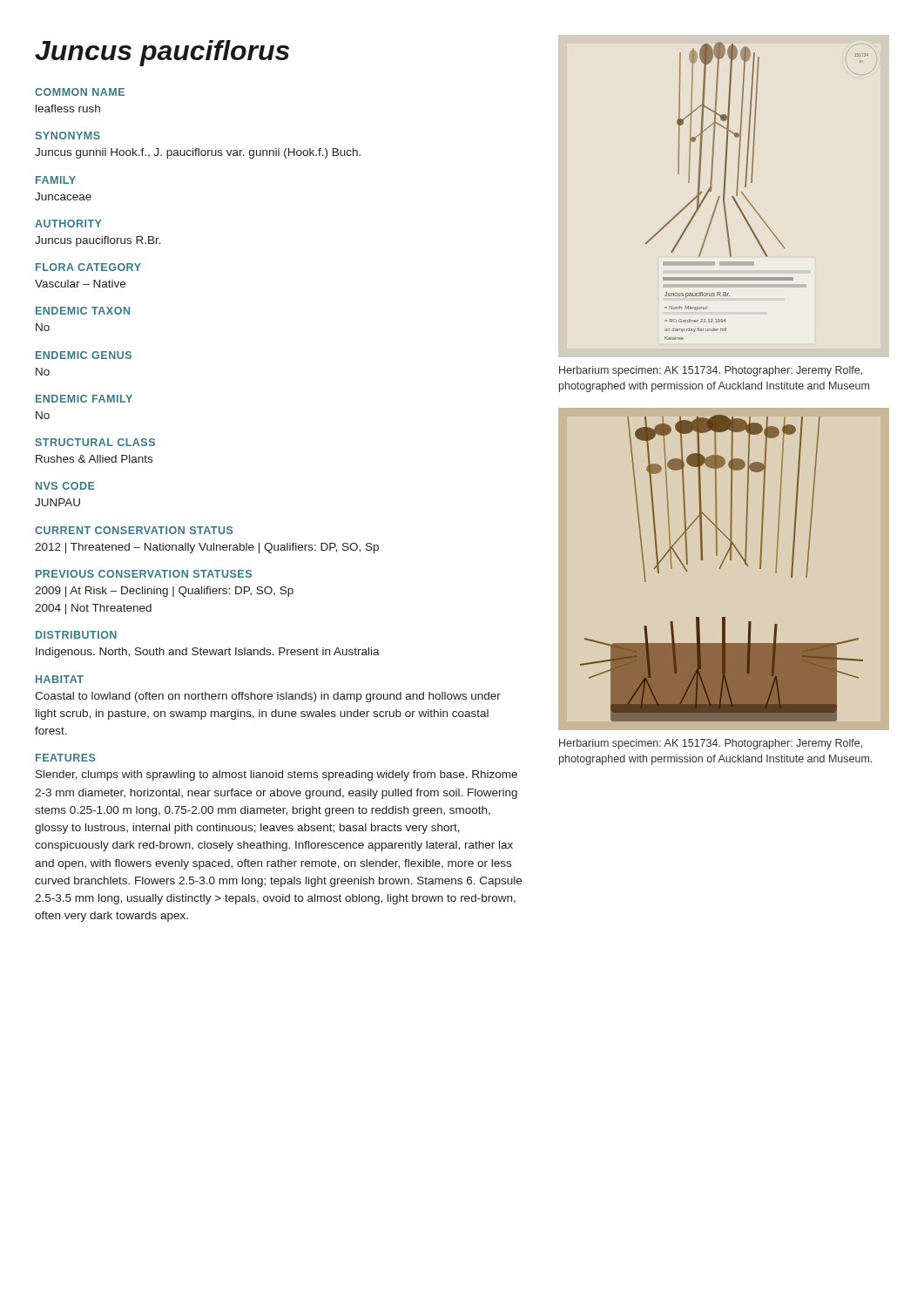Locate the passage starting "Flora Category"

point(88,267)
